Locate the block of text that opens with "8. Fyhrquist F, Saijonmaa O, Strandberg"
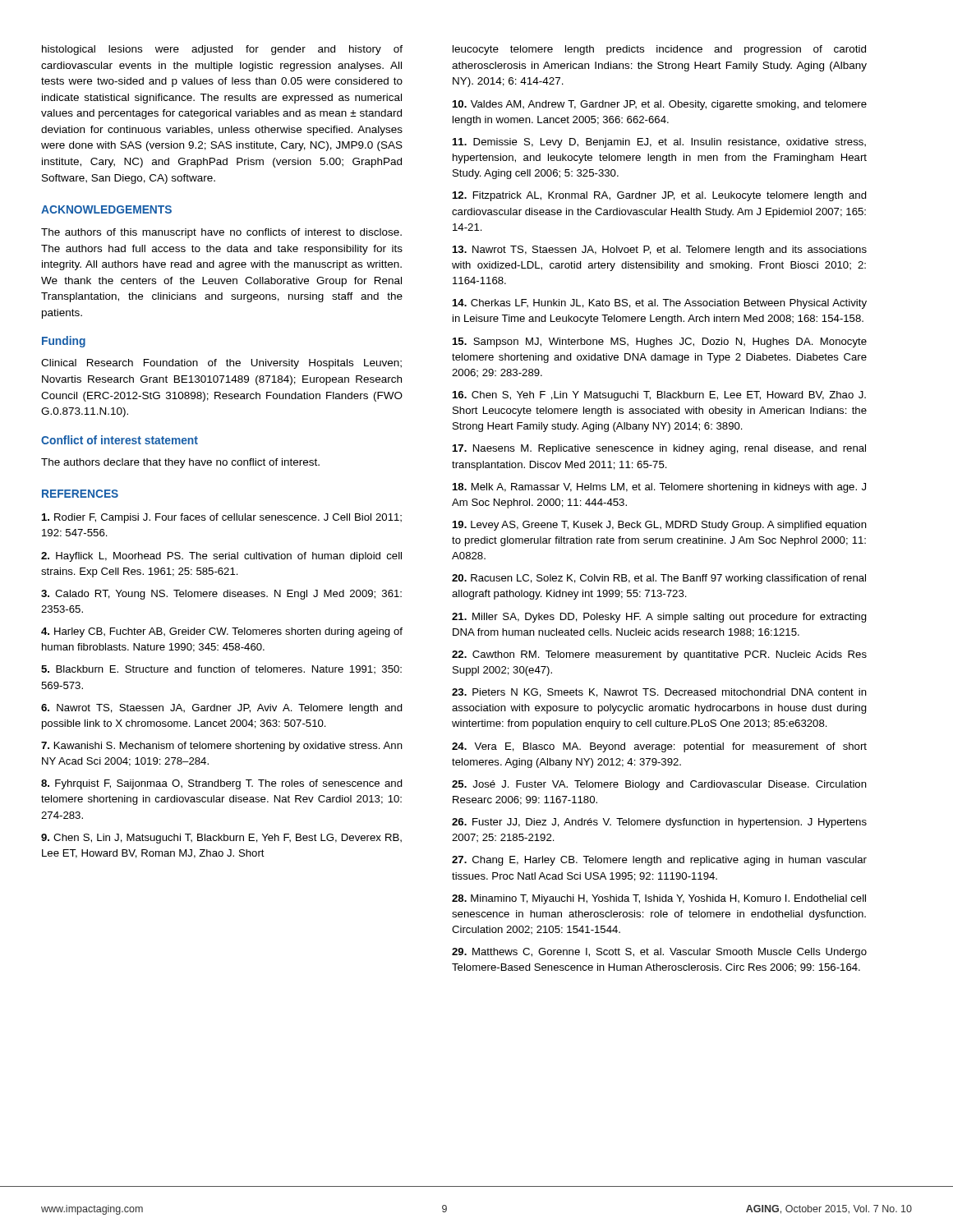 (x=222, y=799)
